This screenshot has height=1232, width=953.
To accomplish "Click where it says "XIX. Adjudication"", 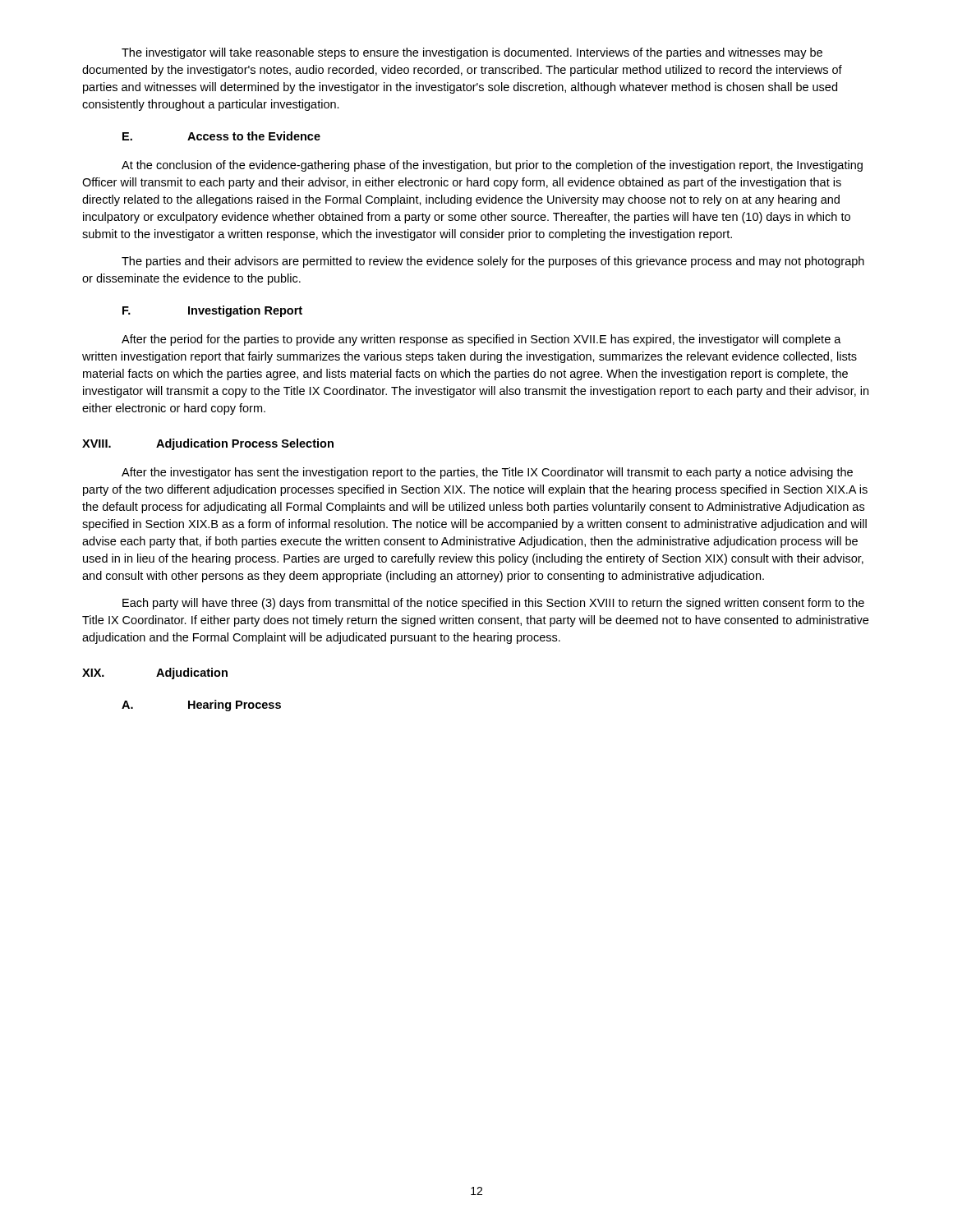I will [x=155, y=673].
